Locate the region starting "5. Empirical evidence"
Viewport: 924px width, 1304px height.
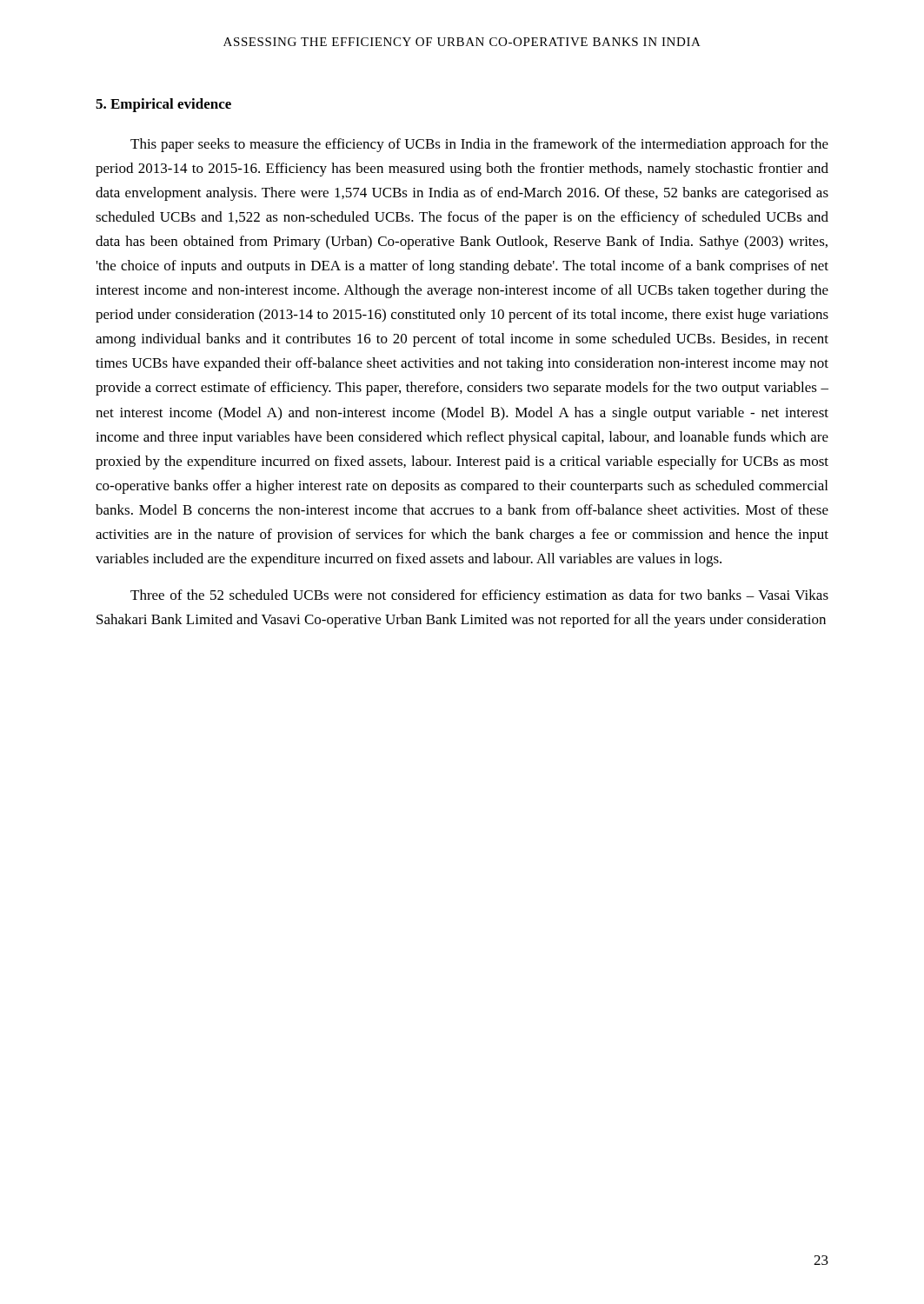[x=164, y=104]
